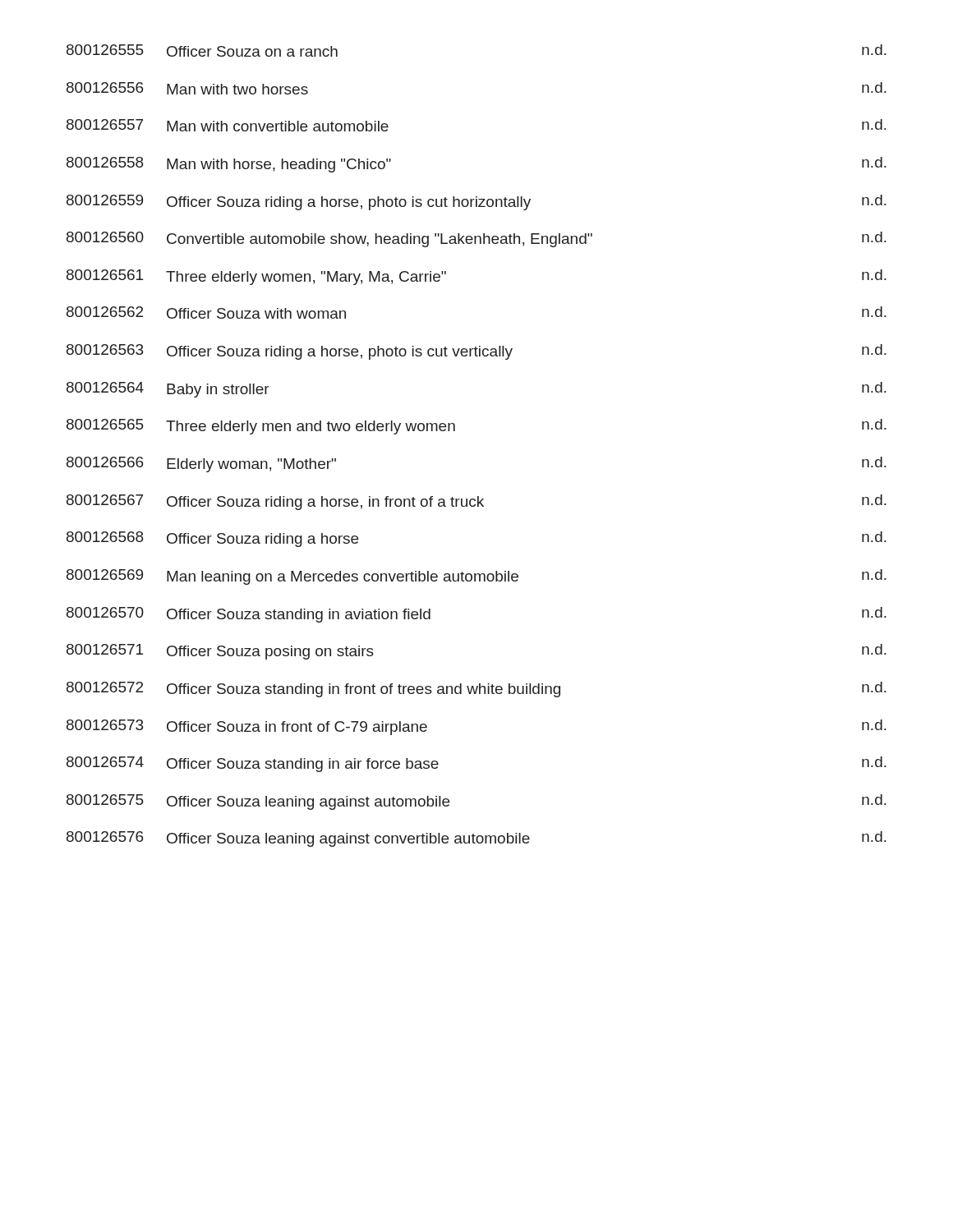Select the list item containing "800126557 Man with convertible automobile n.d."
Screen dimensions: 1232x953
click(105, 125)
